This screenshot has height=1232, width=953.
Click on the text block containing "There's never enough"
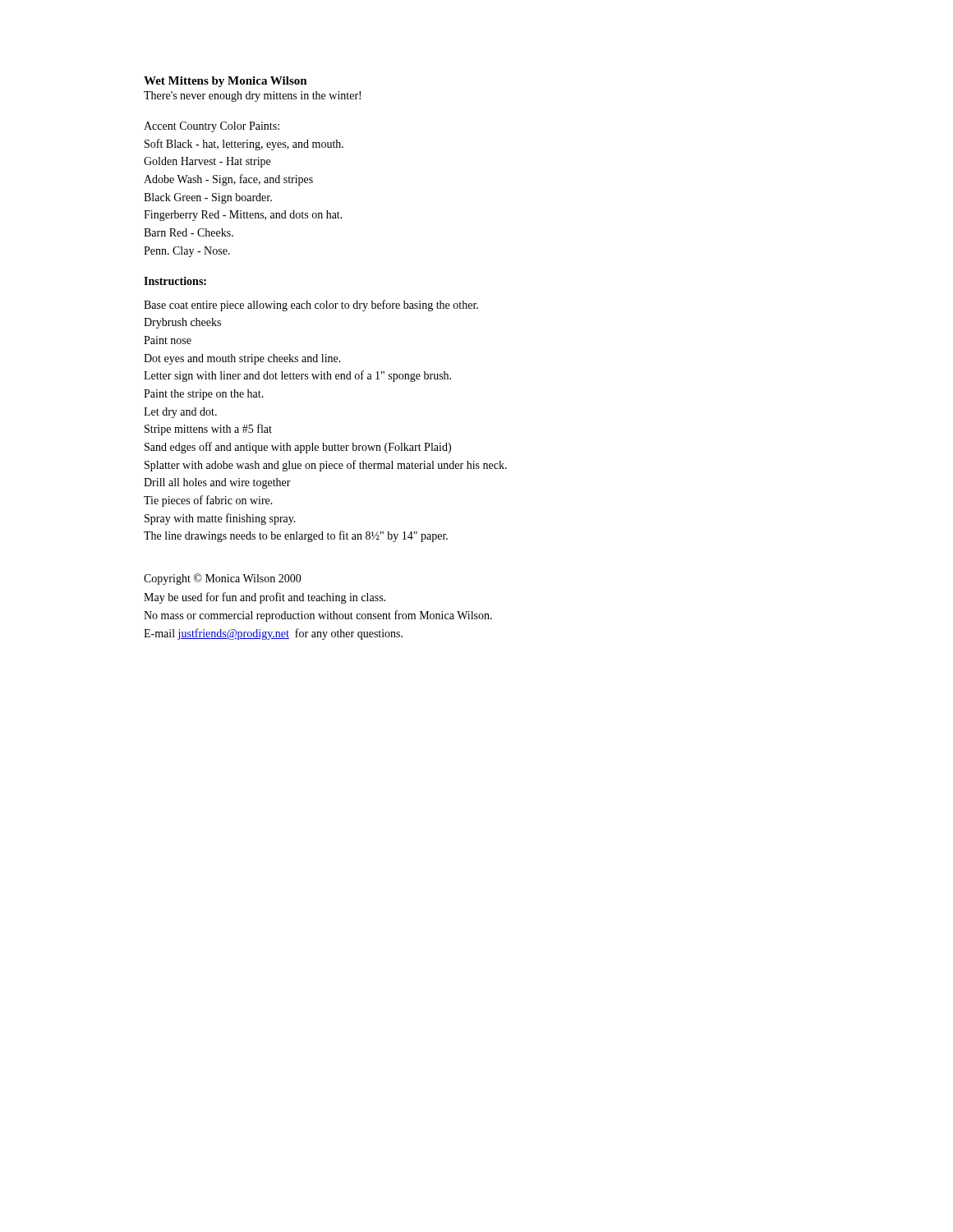pyautogui.click(x=253, y=96)
